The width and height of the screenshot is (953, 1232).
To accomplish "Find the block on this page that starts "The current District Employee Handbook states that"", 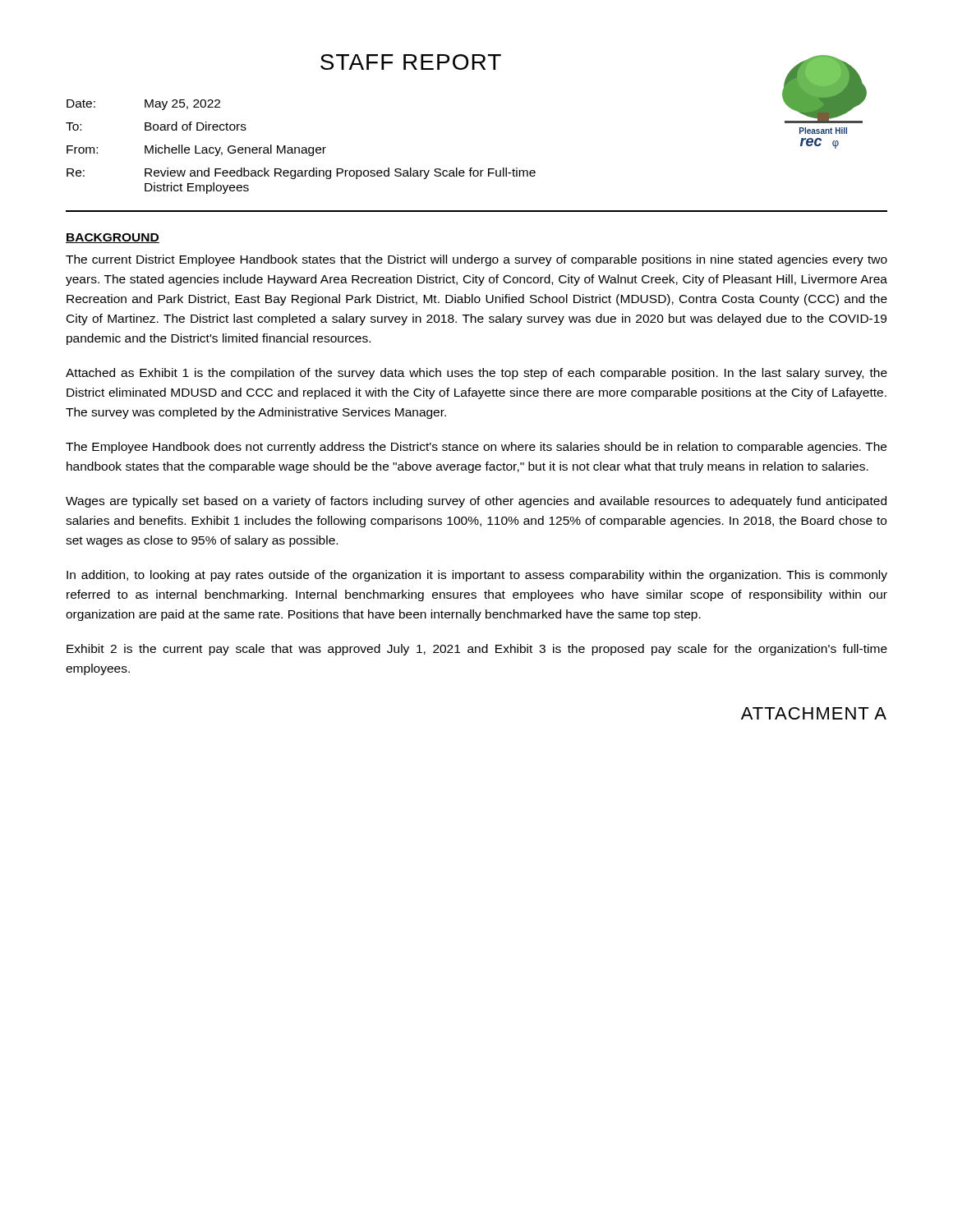I will click(476, 299).
